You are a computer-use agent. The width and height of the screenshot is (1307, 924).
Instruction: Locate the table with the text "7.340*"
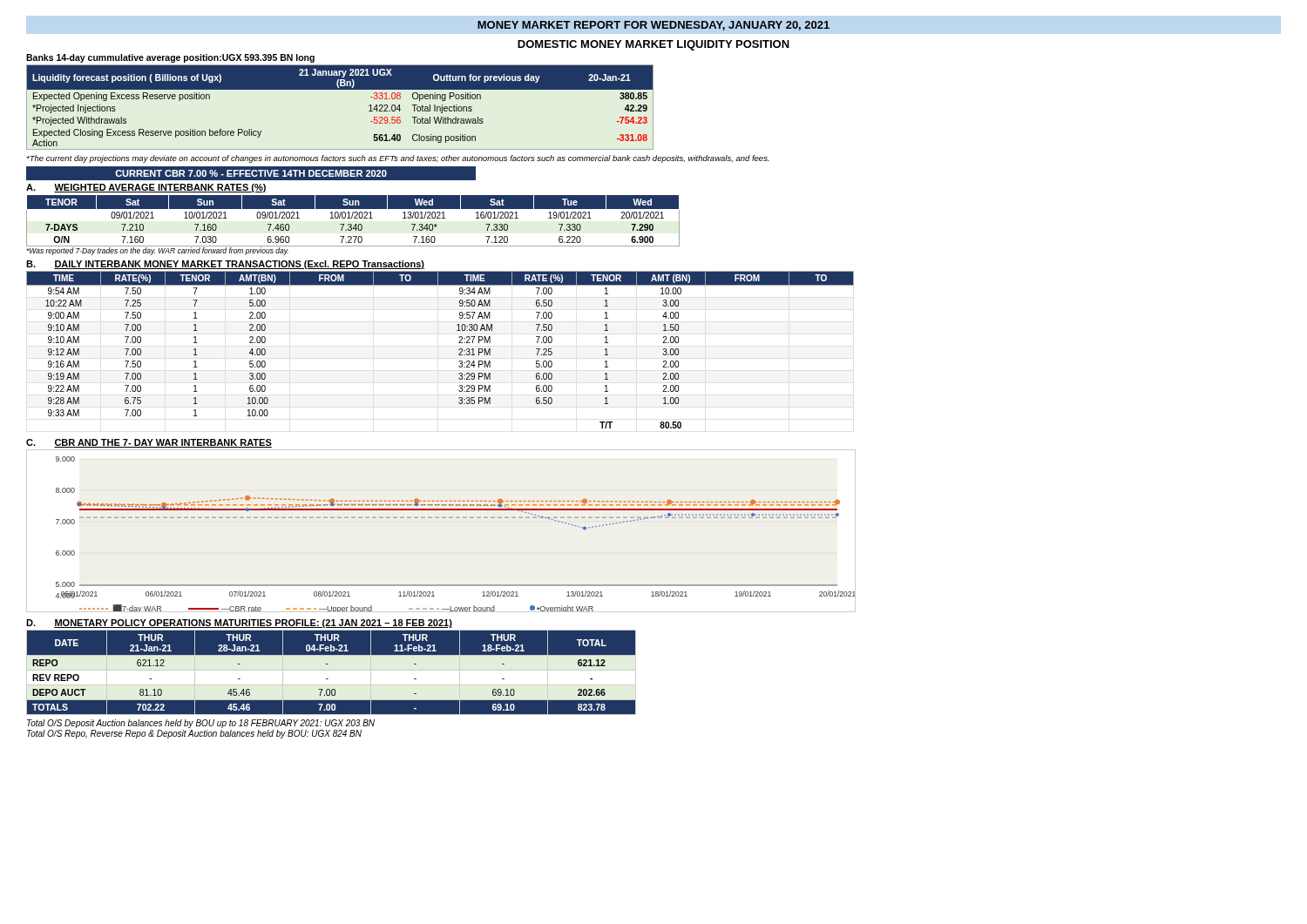click(x=654, y=225)
